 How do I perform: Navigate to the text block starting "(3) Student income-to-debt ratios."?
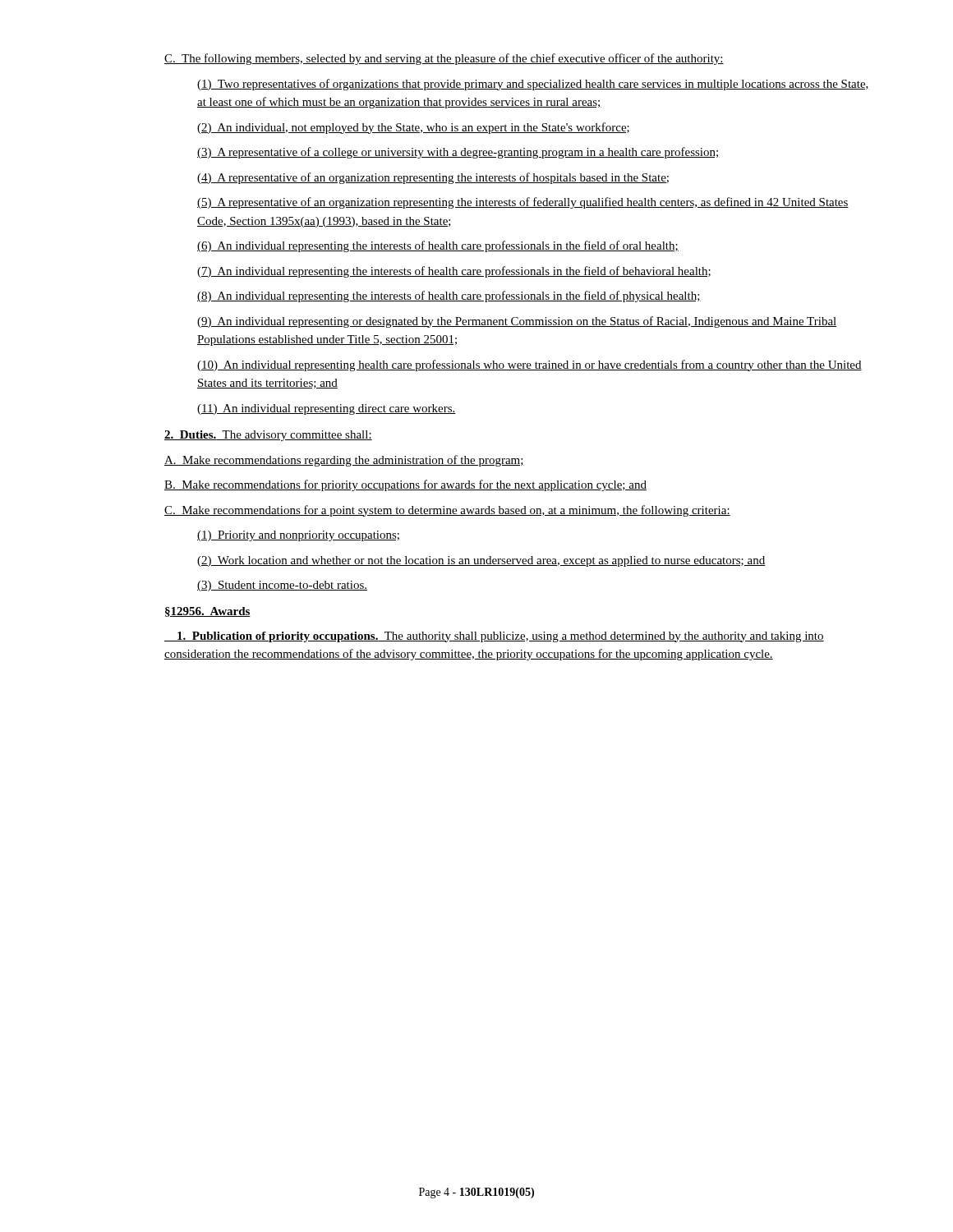click(x=282, y=586)
